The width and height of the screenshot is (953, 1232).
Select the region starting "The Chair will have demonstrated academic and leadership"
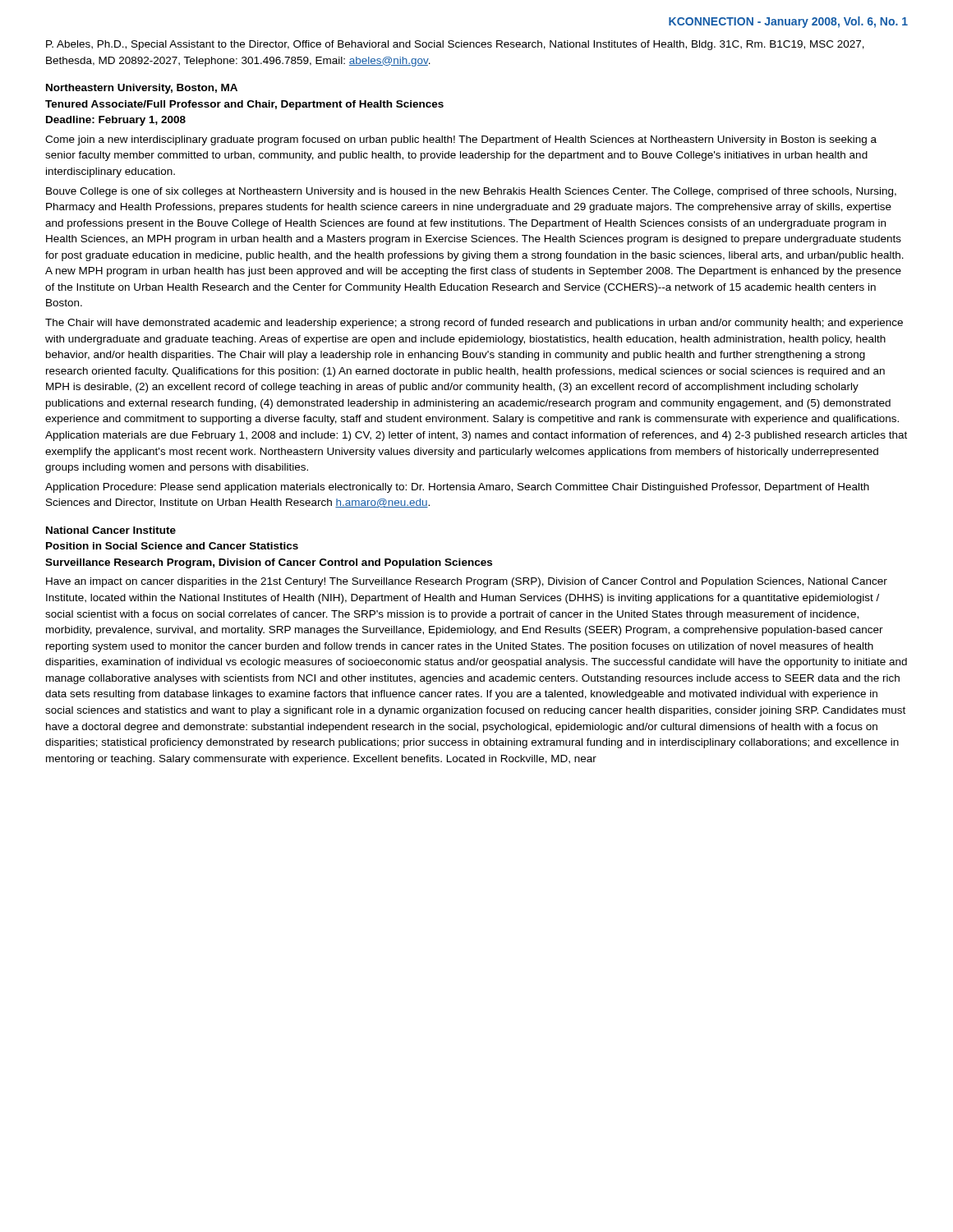click(476, 395)
